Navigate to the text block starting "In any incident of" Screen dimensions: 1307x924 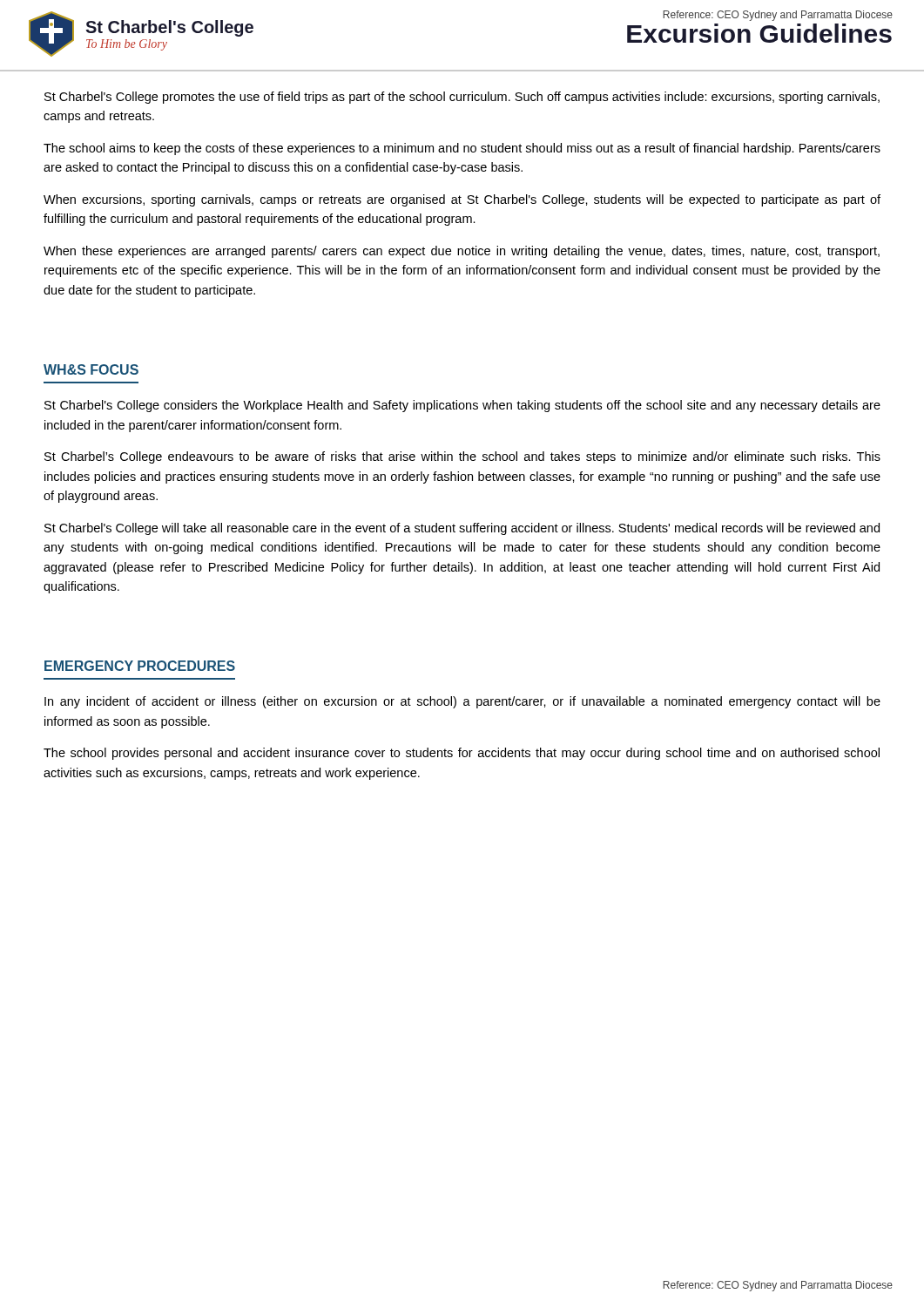462,712
